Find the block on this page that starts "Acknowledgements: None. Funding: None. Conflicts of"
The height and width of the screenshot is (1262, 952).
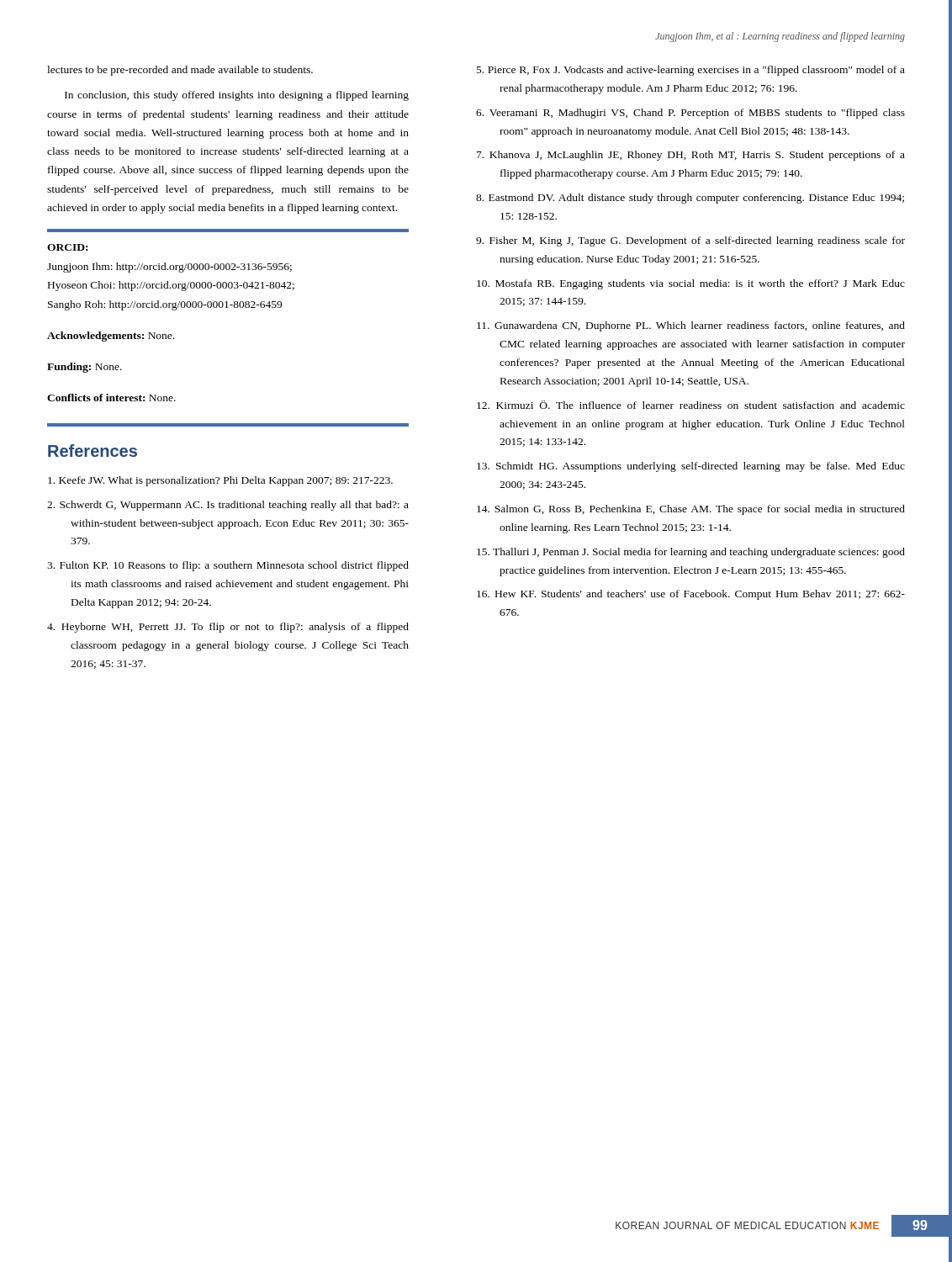click(111, 337)
